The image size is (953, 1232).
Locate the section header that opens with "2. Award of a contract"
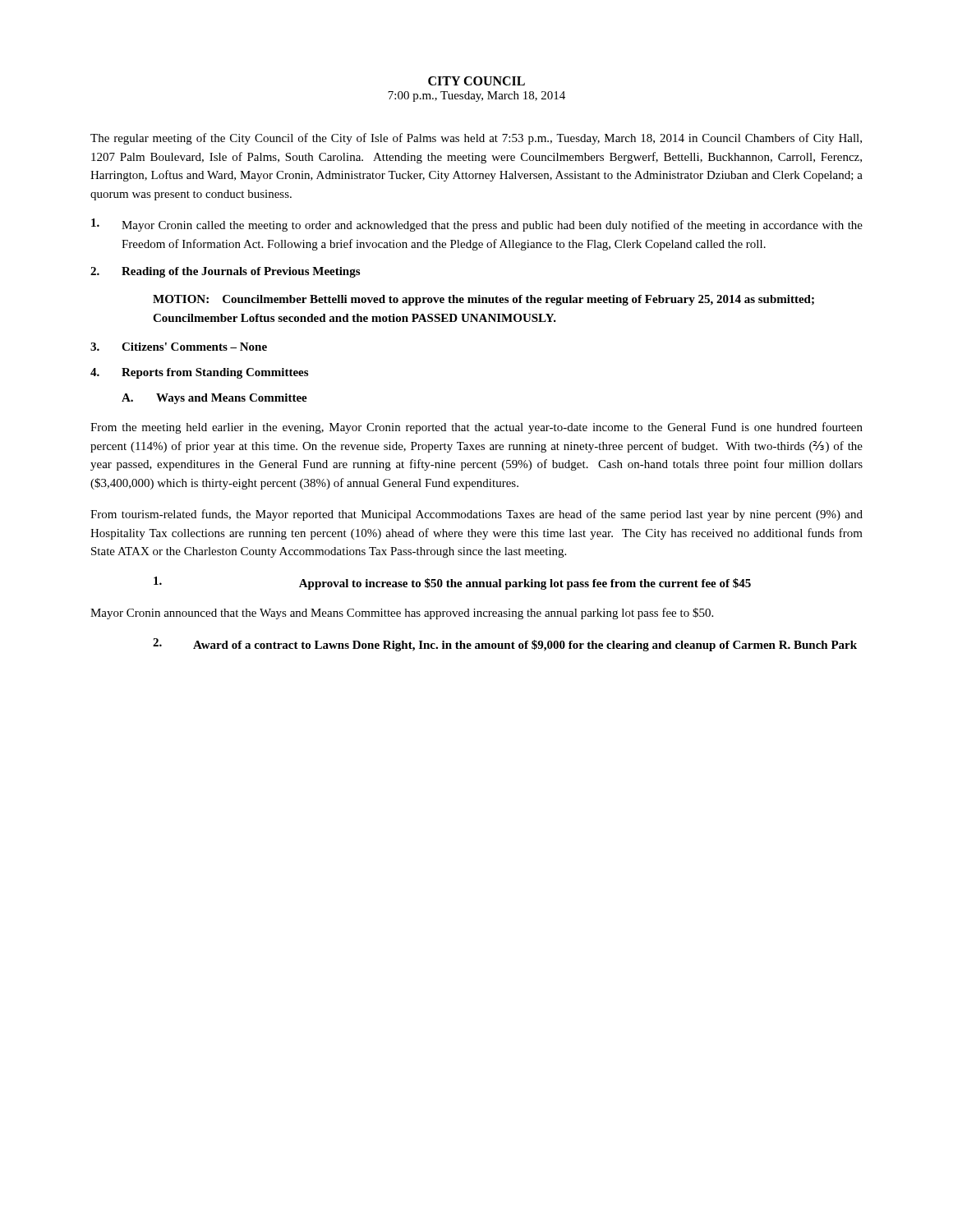point(508,645)
